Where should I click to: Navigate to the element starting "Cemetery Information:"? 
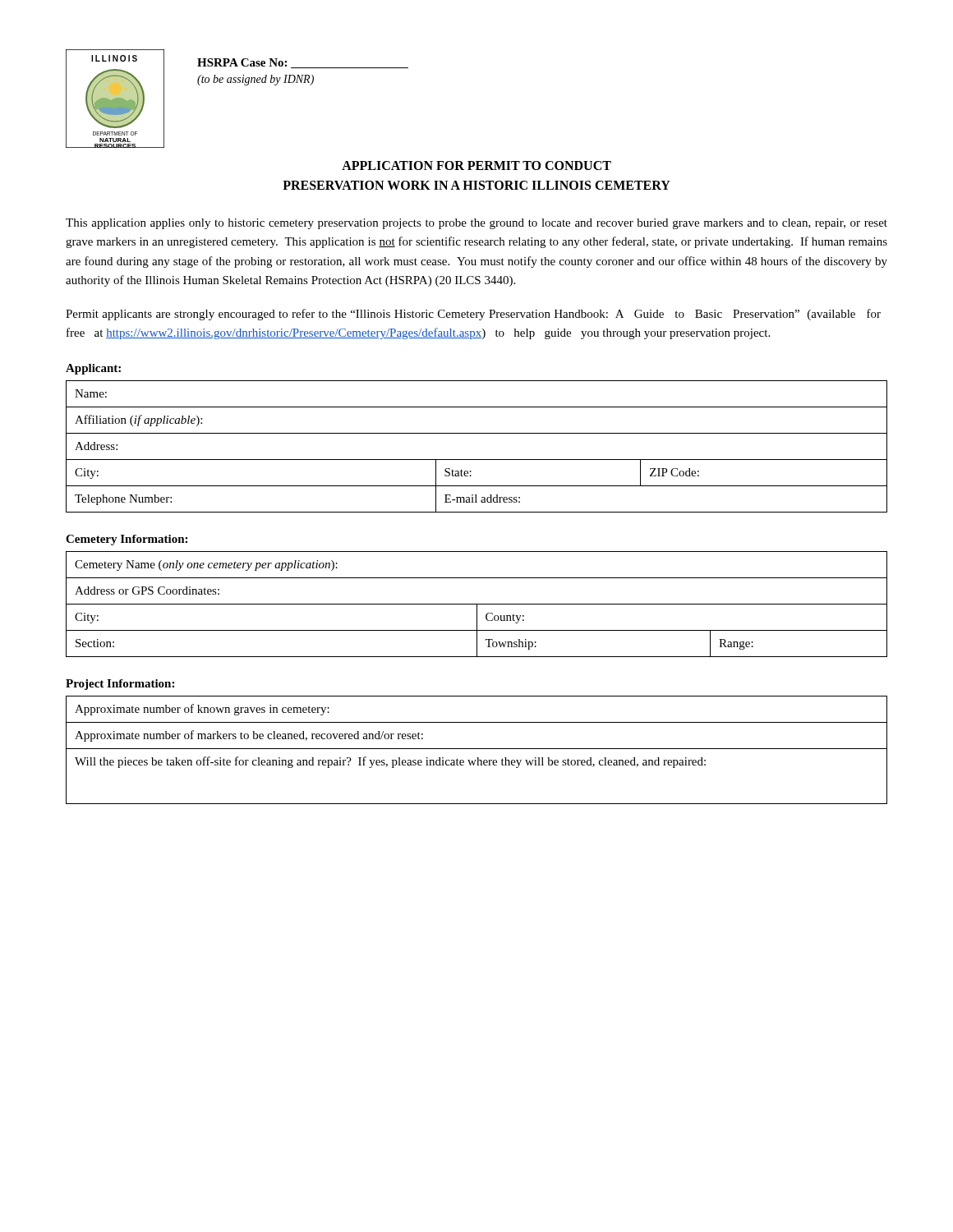(x=127, y=538)
